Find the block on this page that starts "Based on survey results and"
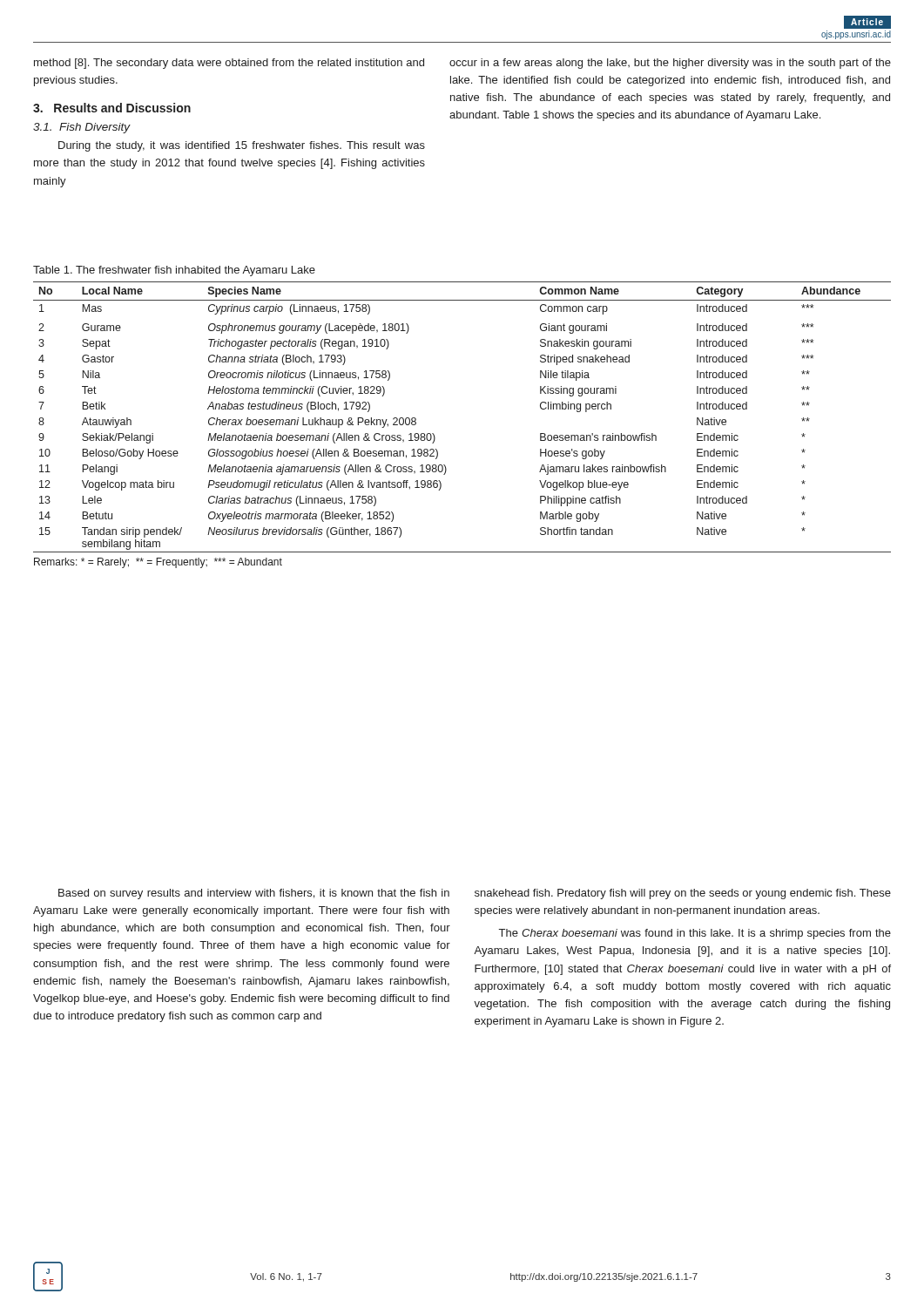 pos(241,954)
